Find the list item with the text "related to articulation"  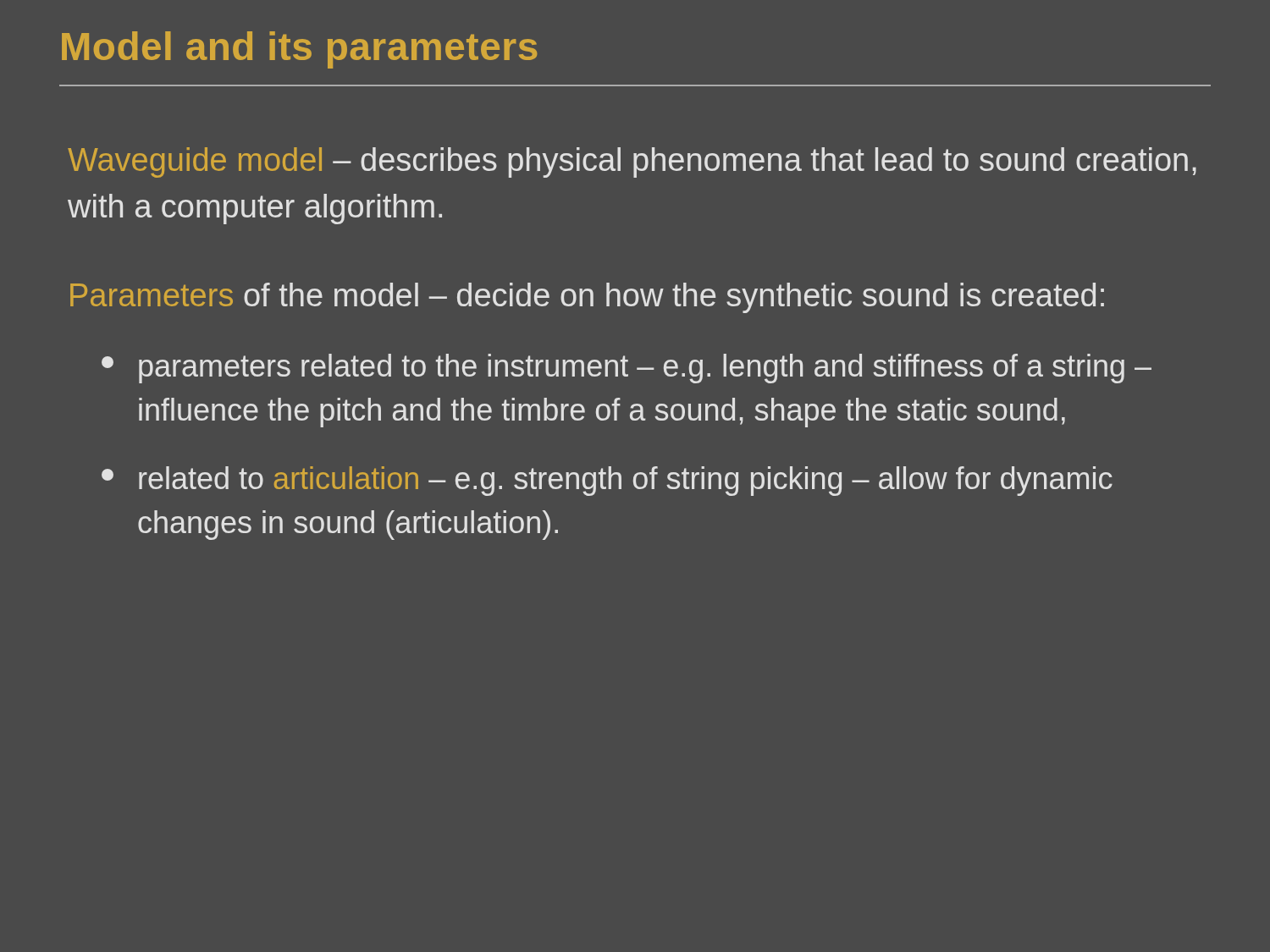tap(652, 501)
